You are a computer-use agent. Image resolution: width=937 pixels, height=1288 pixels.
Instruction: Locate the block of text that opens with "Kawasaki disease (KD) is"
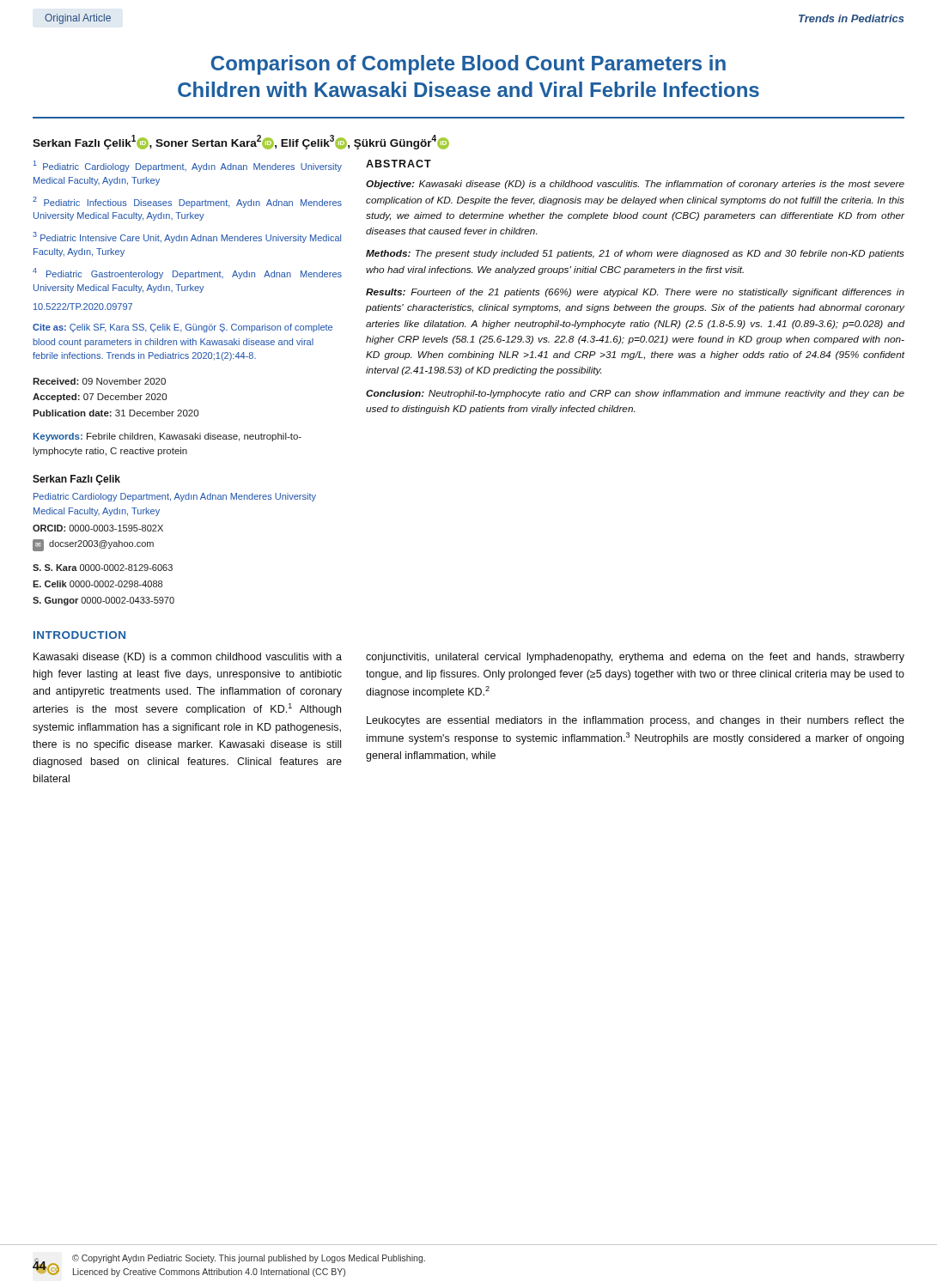pos(187,718)
